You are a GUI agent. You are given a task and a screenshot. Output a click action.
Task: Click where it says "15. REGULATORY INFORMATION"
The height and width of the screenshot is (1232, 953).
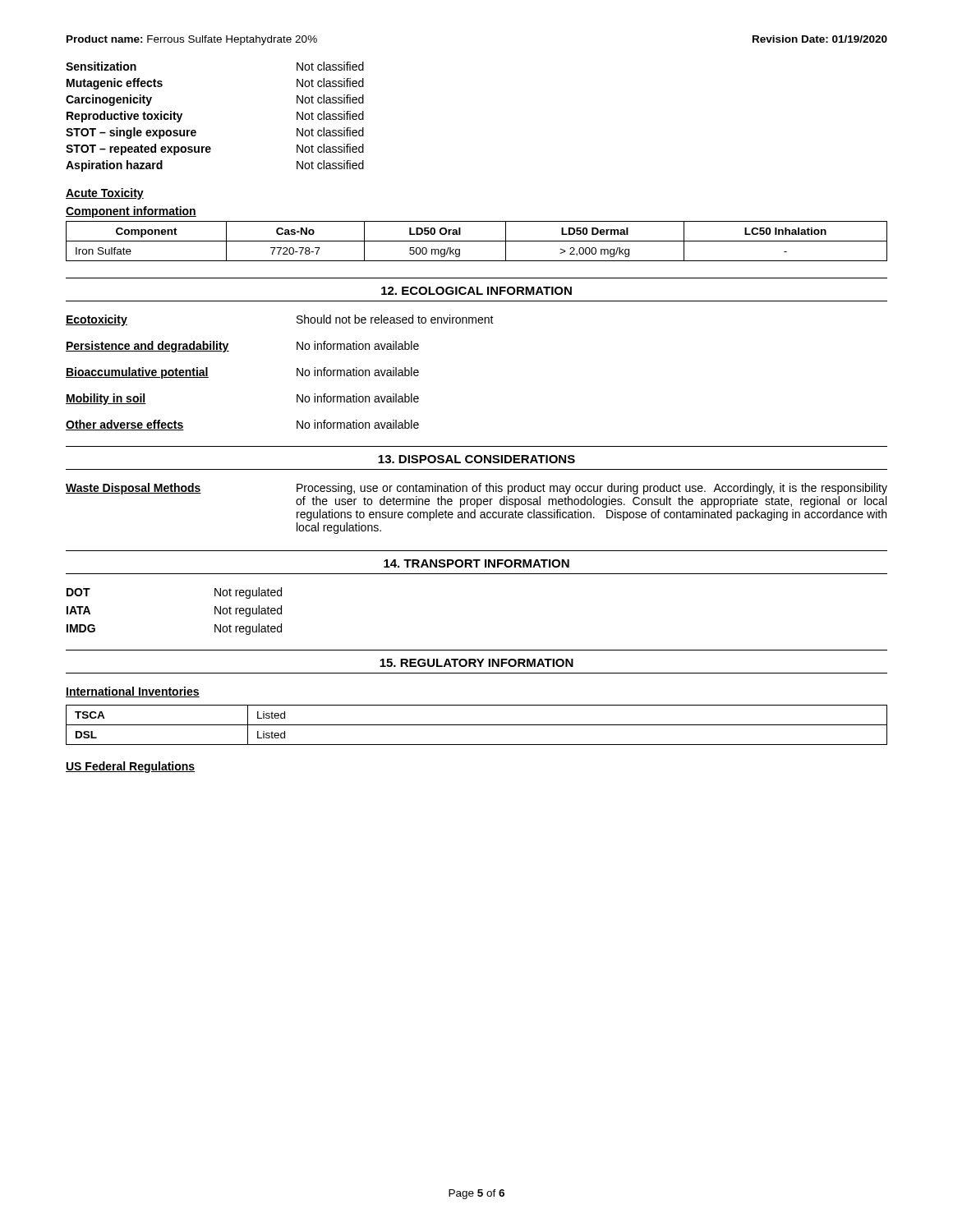[476, 662]
